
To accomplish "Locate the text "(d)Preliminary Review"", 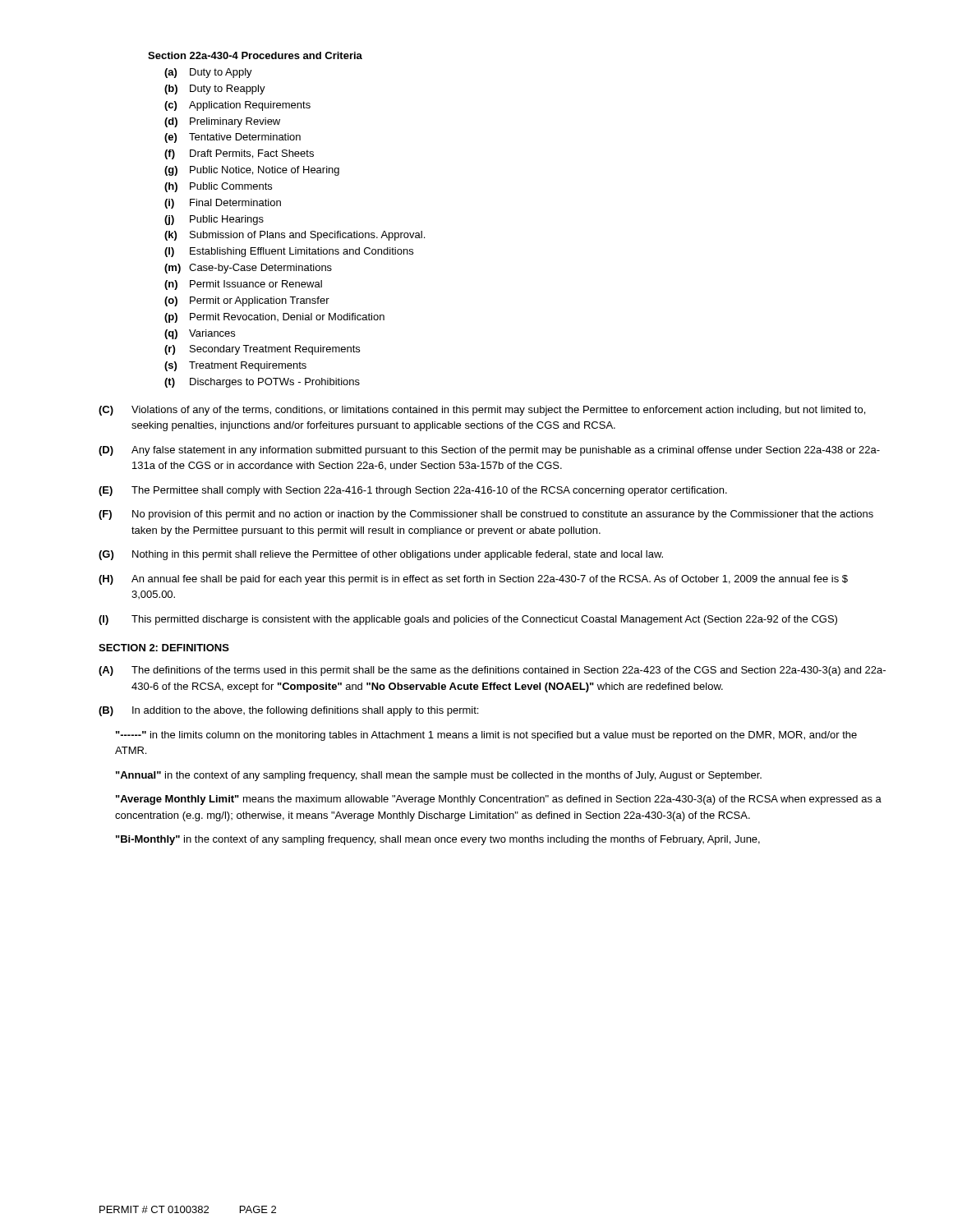I will point(222,122).
